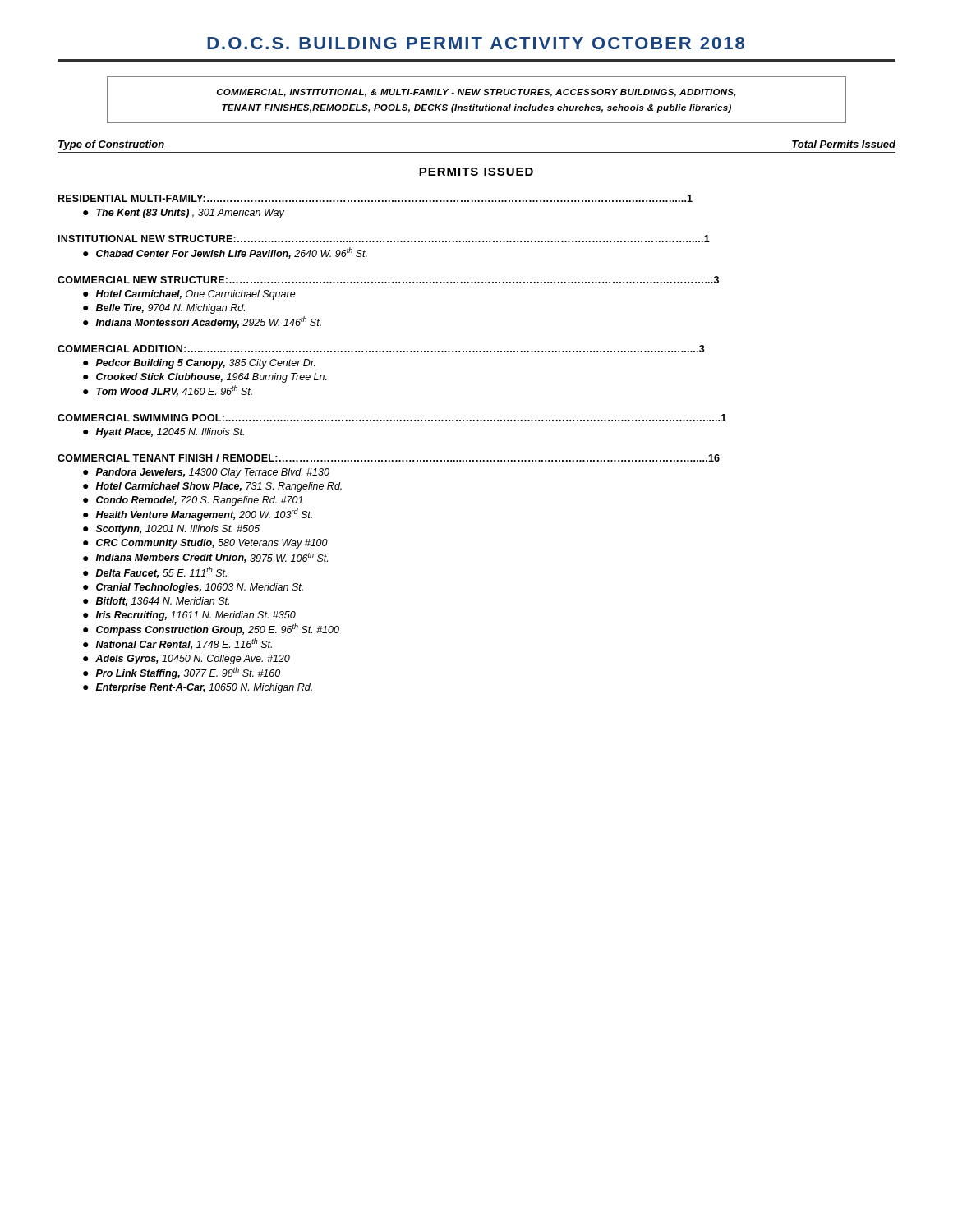953x1232 pixels.
Task: Find the block starting "● Hotel Carmichael Show Place, 731"
Action: pyautogui.click(x=213, y=486)
